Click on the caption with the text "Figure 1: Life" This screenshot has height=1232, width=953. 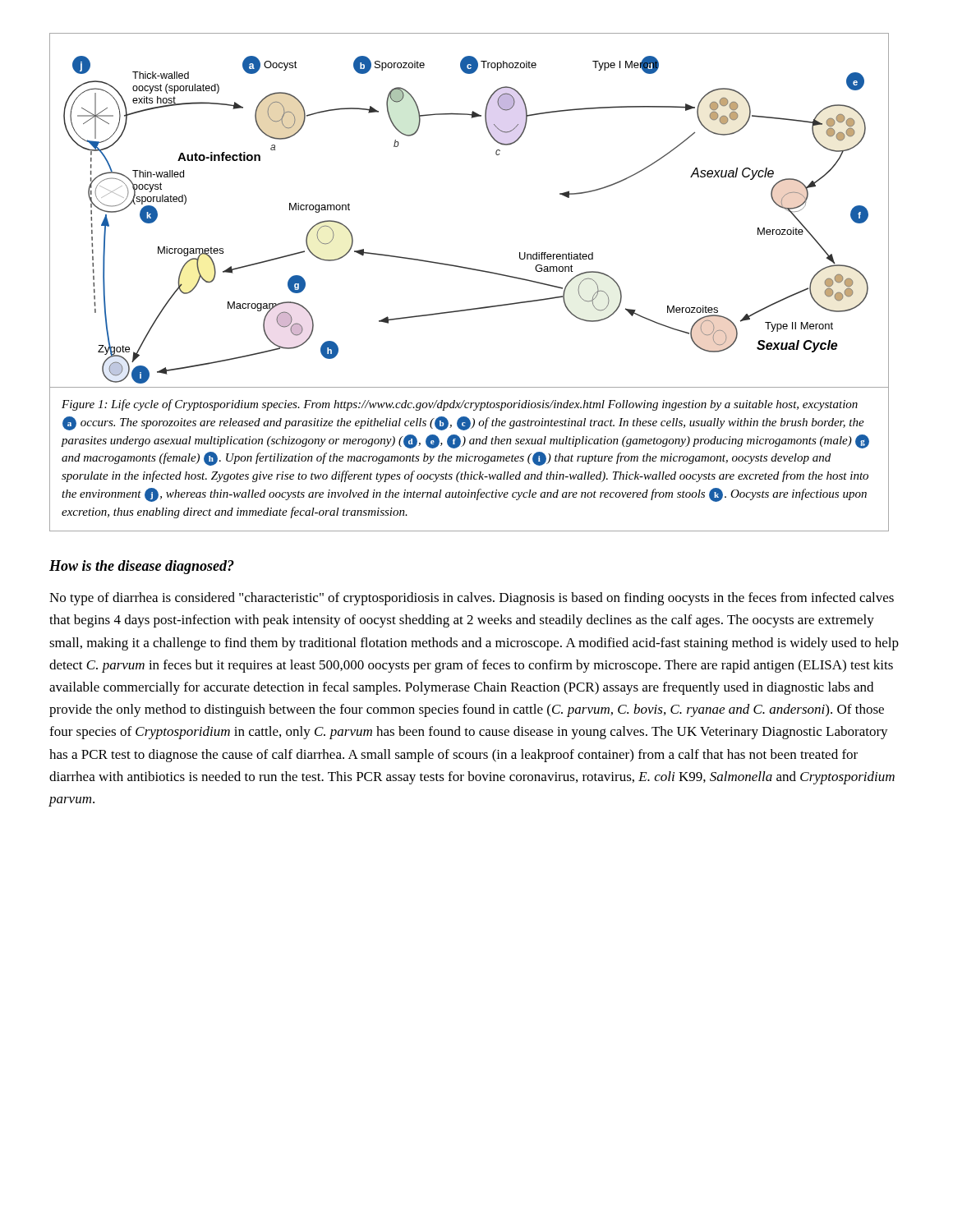(466, 458)
